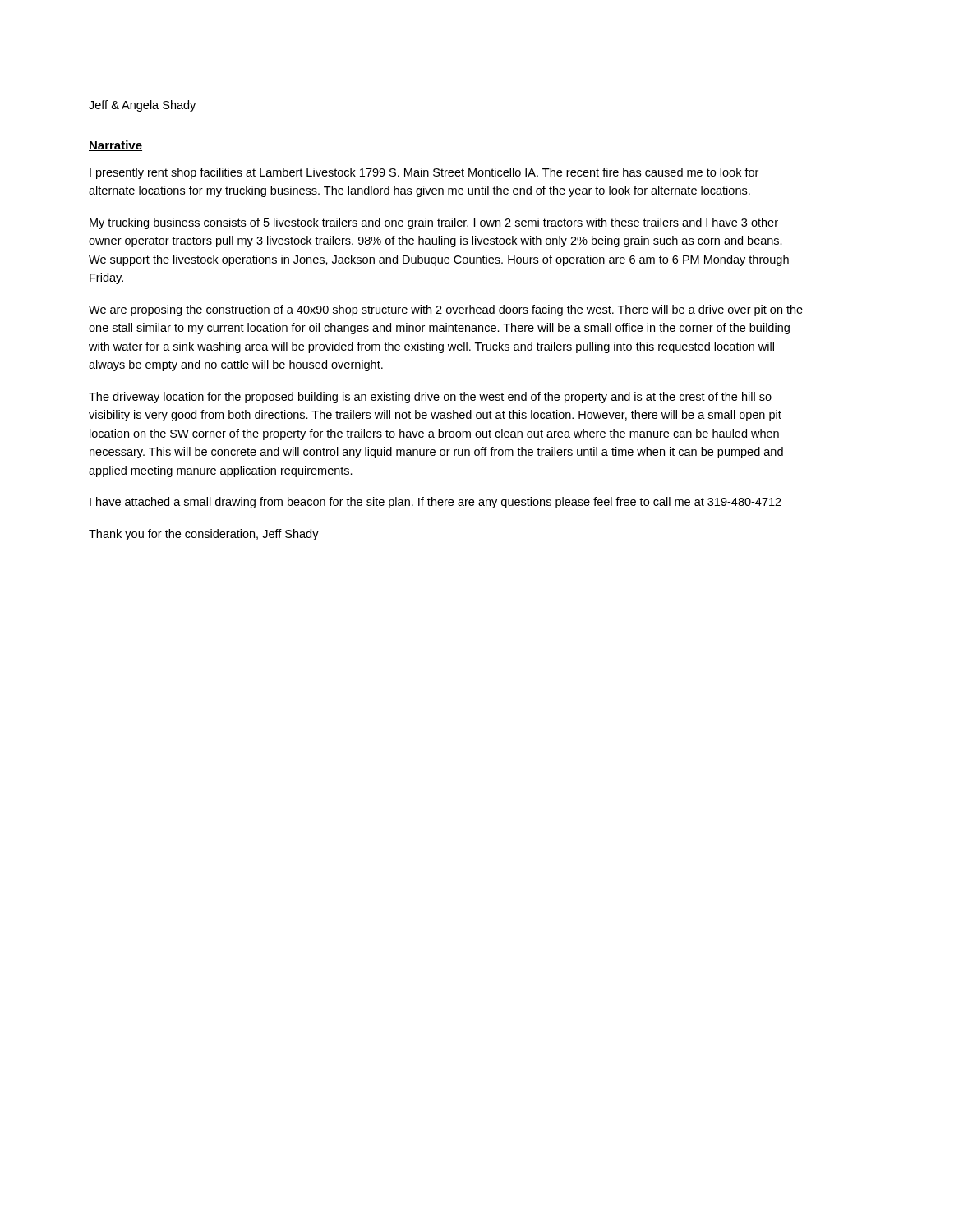954x1232 pixels.
Task: Click on the text block containing "We are proposing the construction of a"
Action: [x=446, y=337]
